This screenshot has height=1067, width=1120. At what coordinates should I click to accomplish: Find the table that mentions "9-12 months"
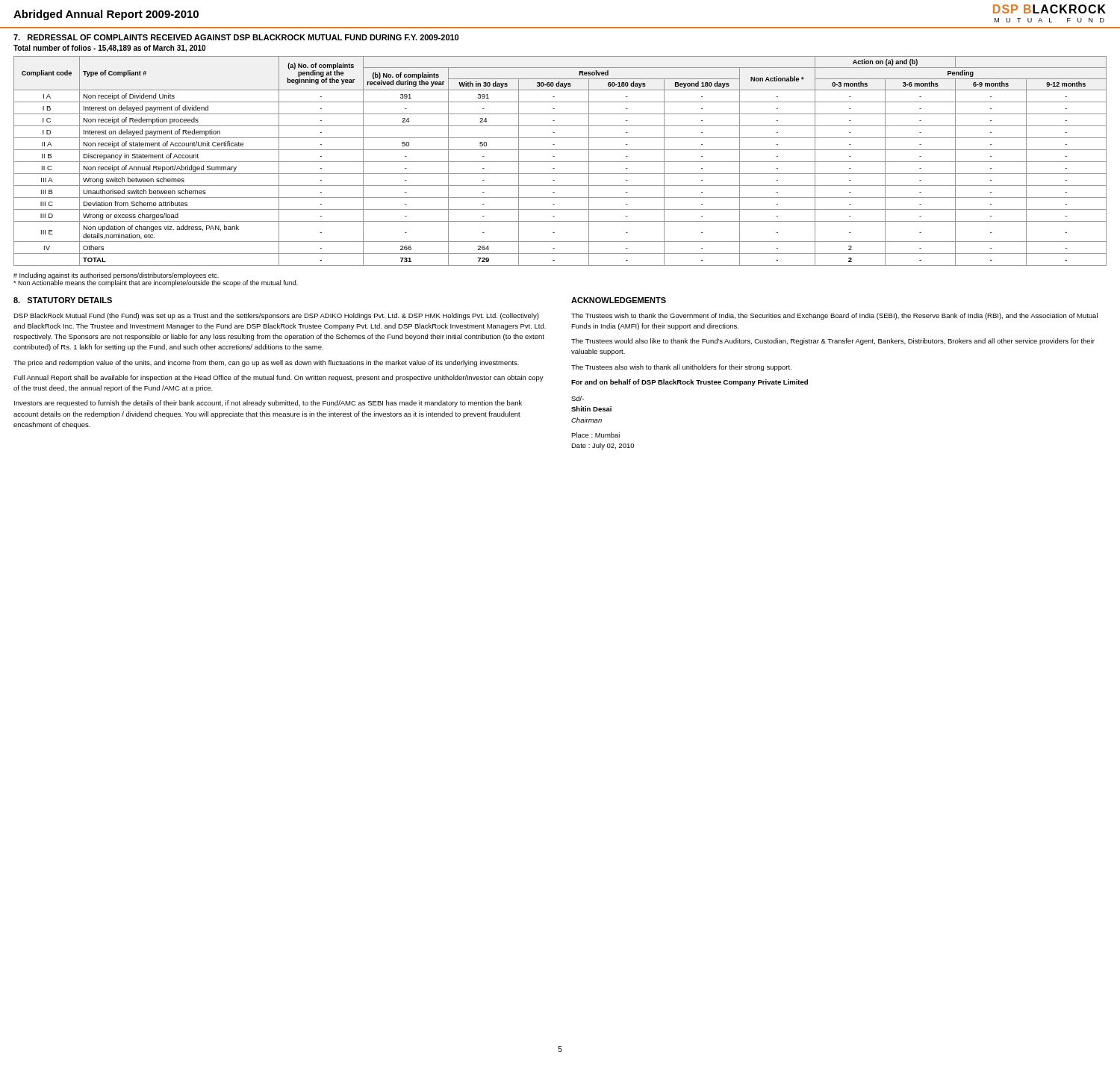click(560, 161)
